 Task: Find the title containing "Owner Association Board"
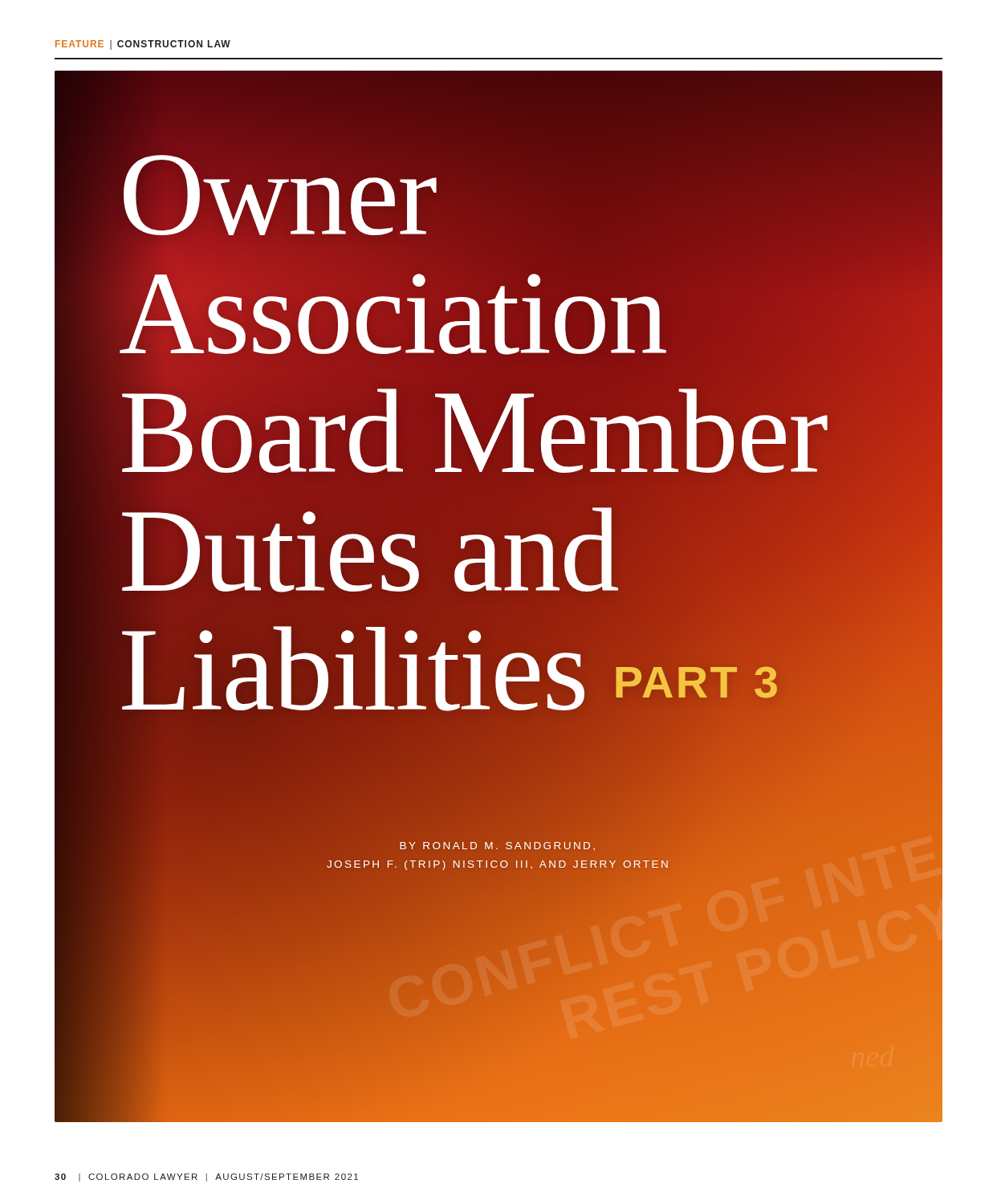(473, 432)
